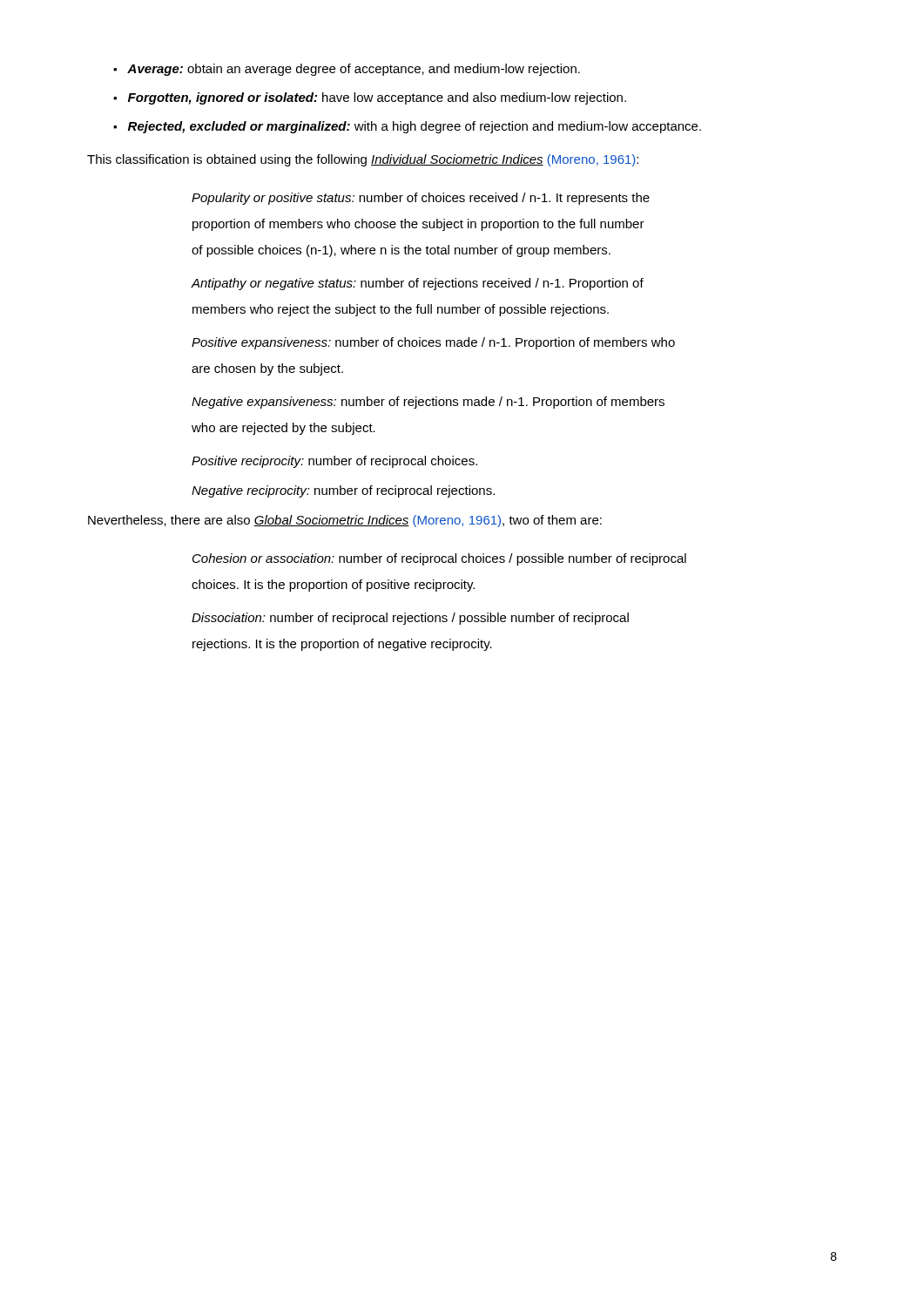Click the passage that begins "Popularity or positive"
Viewport: 924px width, 1307px height.
(x=514, y=224)
